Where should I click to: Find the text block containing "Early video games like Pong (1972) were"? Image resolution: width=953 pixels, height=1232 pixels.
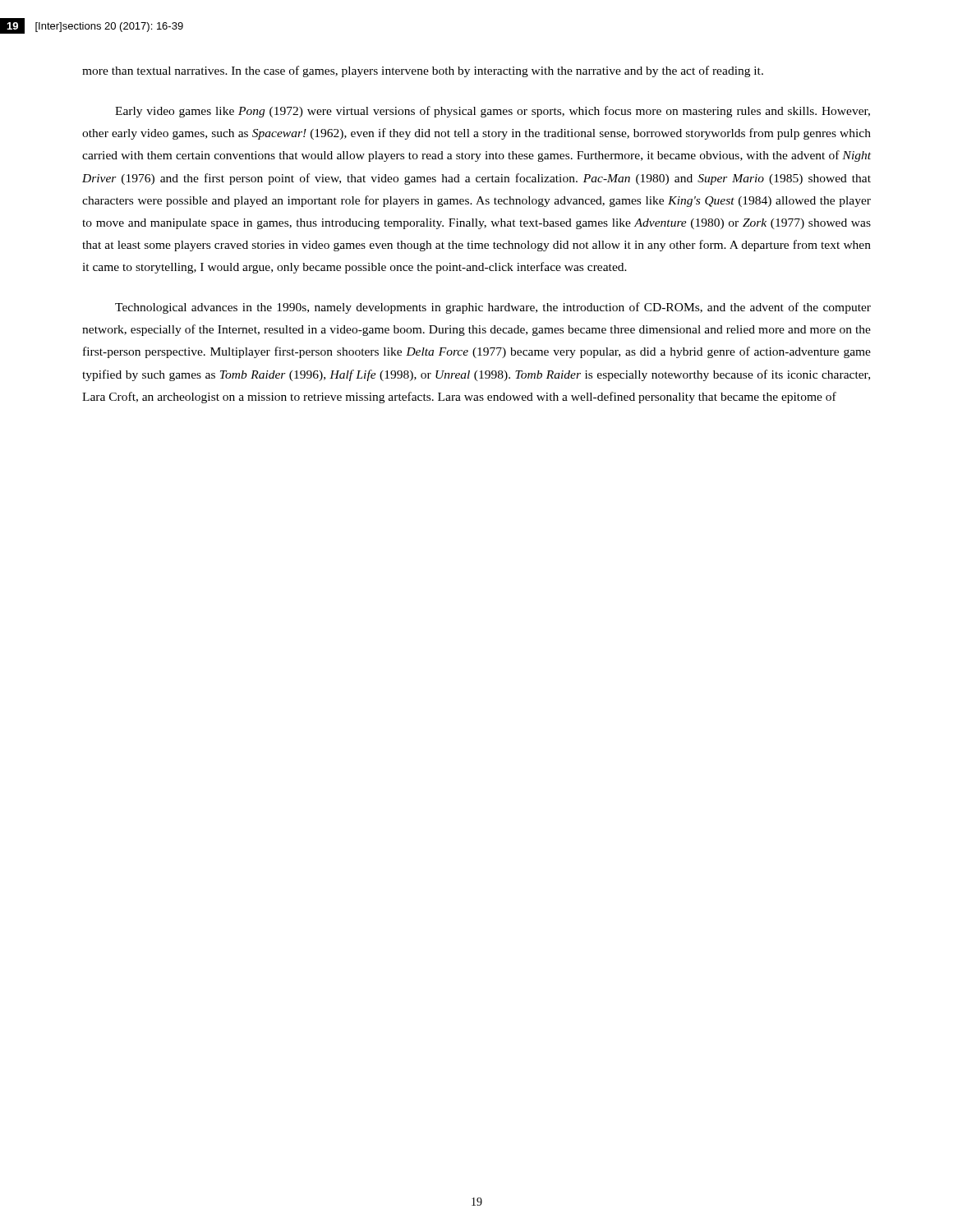point(476,189)
